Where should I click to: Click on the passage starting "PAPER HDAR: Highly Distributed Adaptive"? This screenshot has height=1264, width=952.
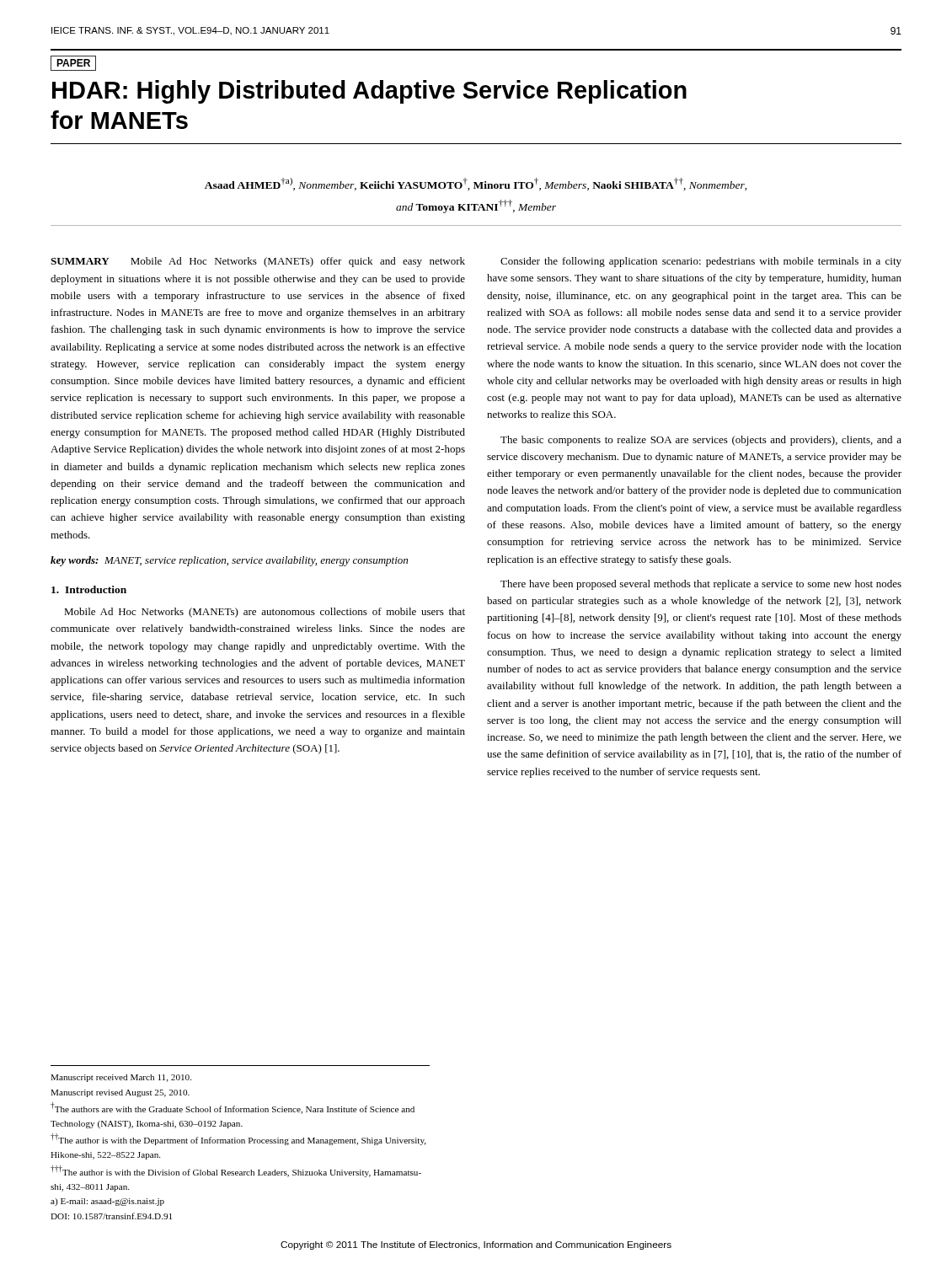pos(476,100)
